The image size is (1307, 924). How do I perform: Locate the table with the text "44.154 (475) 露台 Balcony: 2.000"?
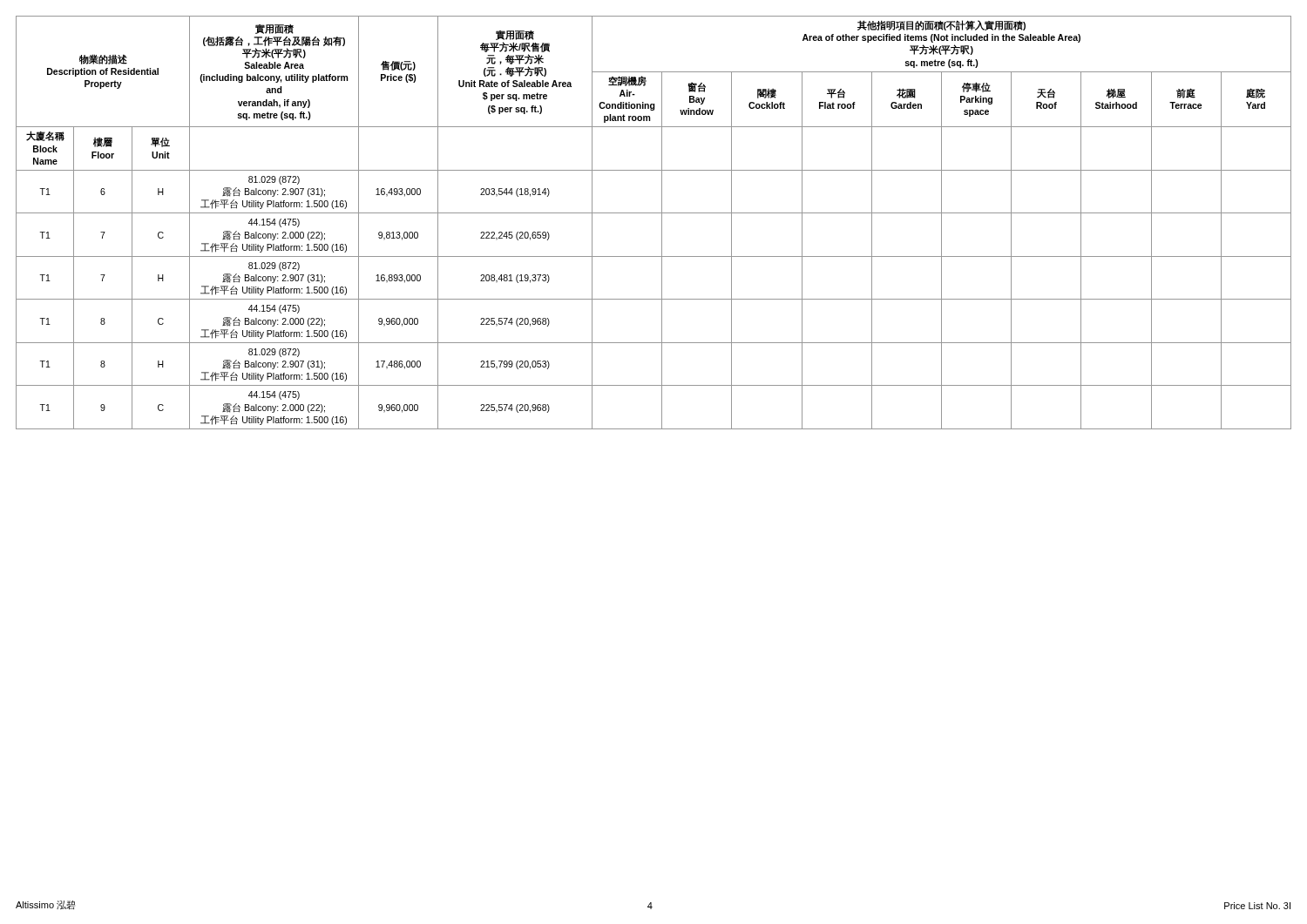point(654,222)
